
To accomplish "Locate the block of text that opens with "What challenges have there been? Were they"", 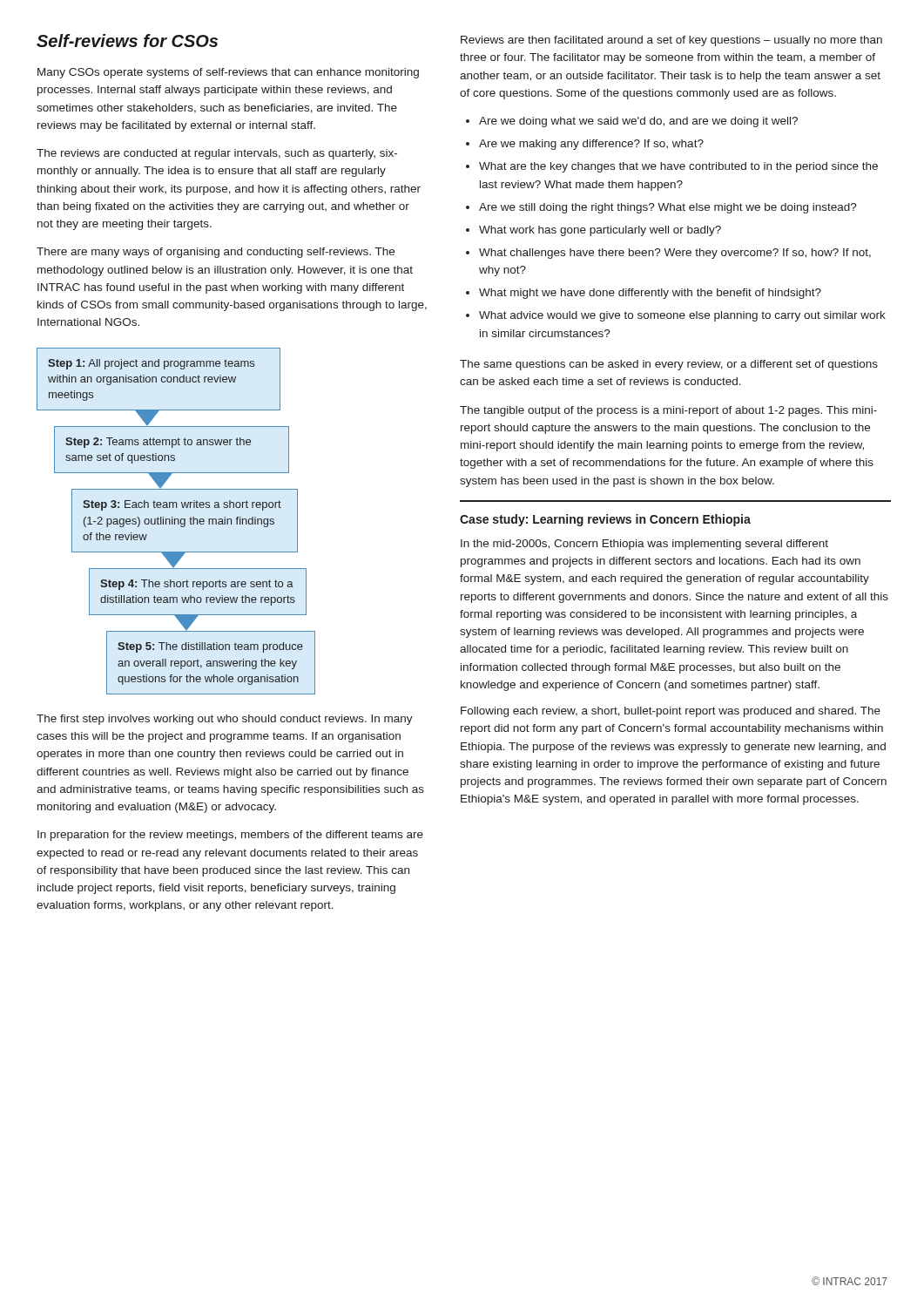I will (685, 262).
